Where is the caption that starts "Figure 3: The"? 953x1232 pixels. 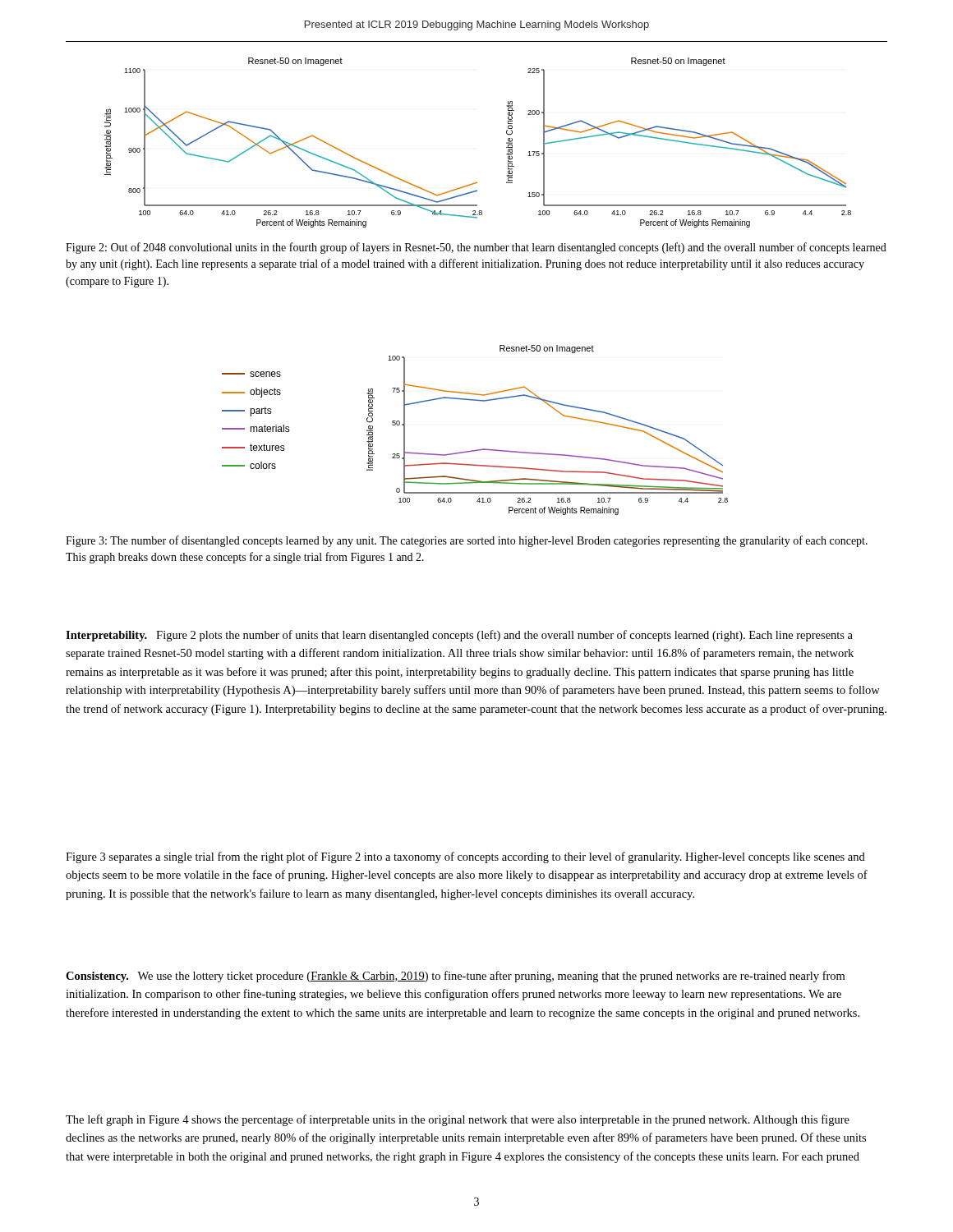(467, 549)
